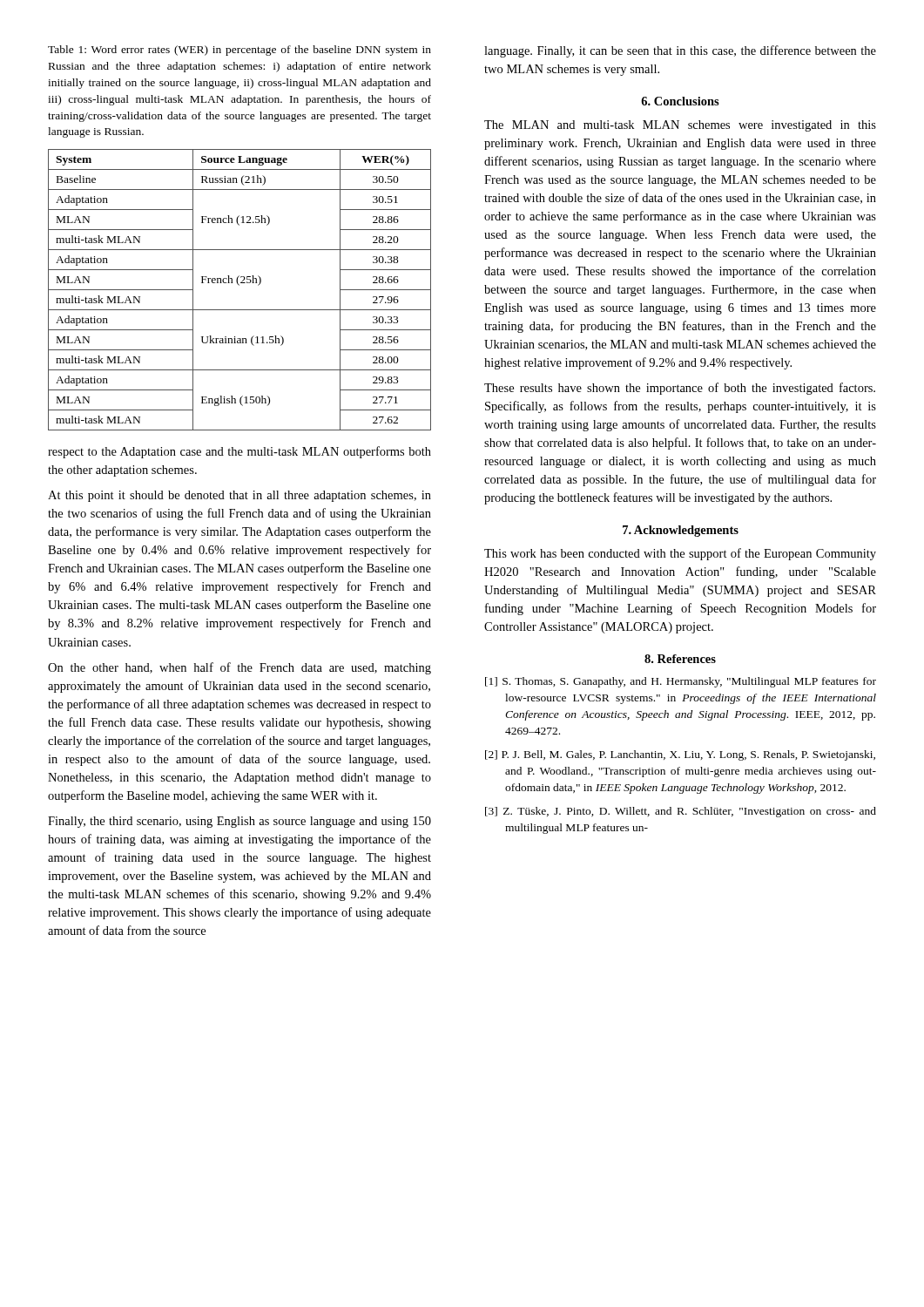924x1307 pixels.
Task: Point to the element starting "6. Conclusions"
Action: point(680,101)
